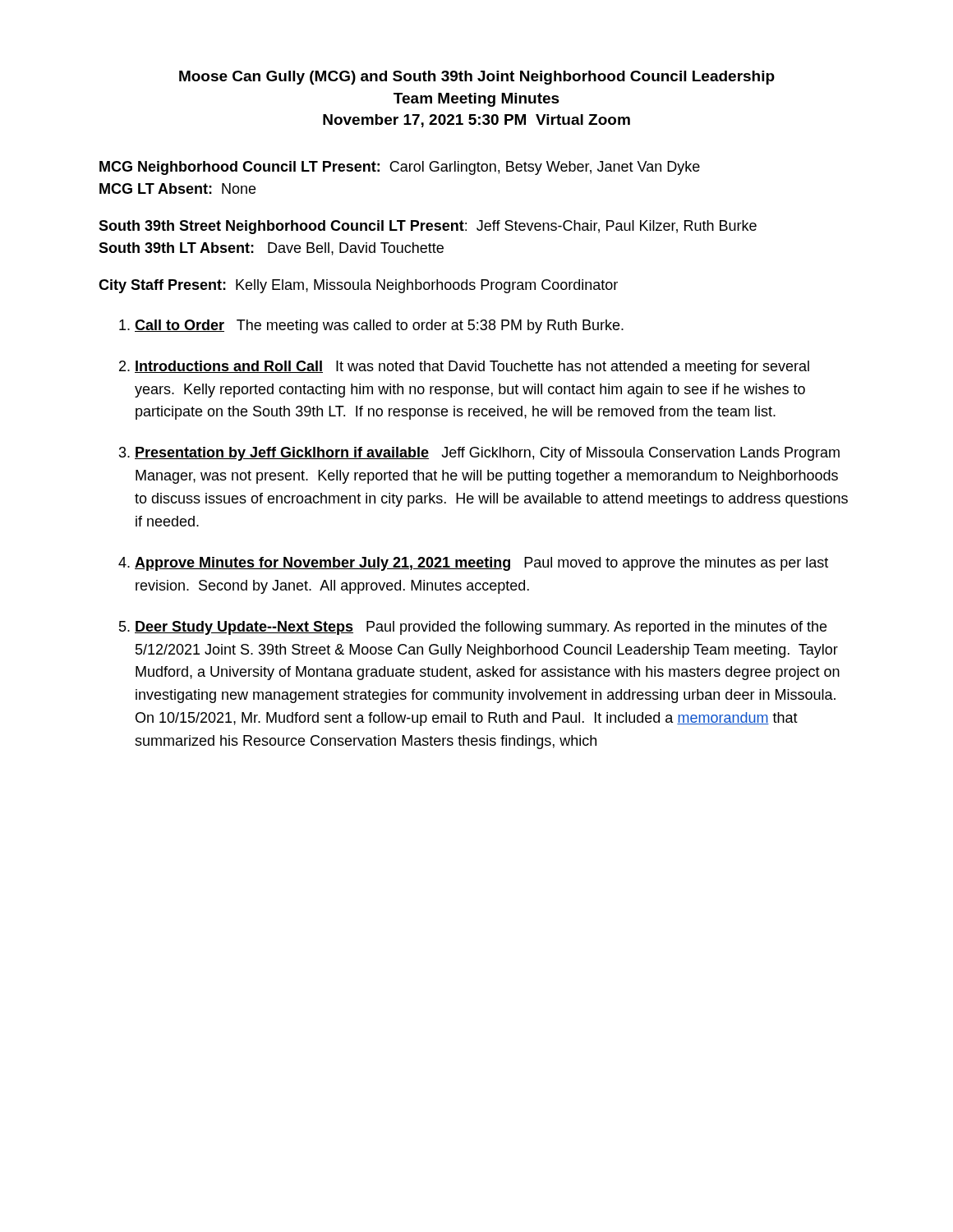Point to the block beginning "Presentation by Jeff Gicklhorn if available"
This screenshot has height=1232, width=953.
[x=491, y=487]
